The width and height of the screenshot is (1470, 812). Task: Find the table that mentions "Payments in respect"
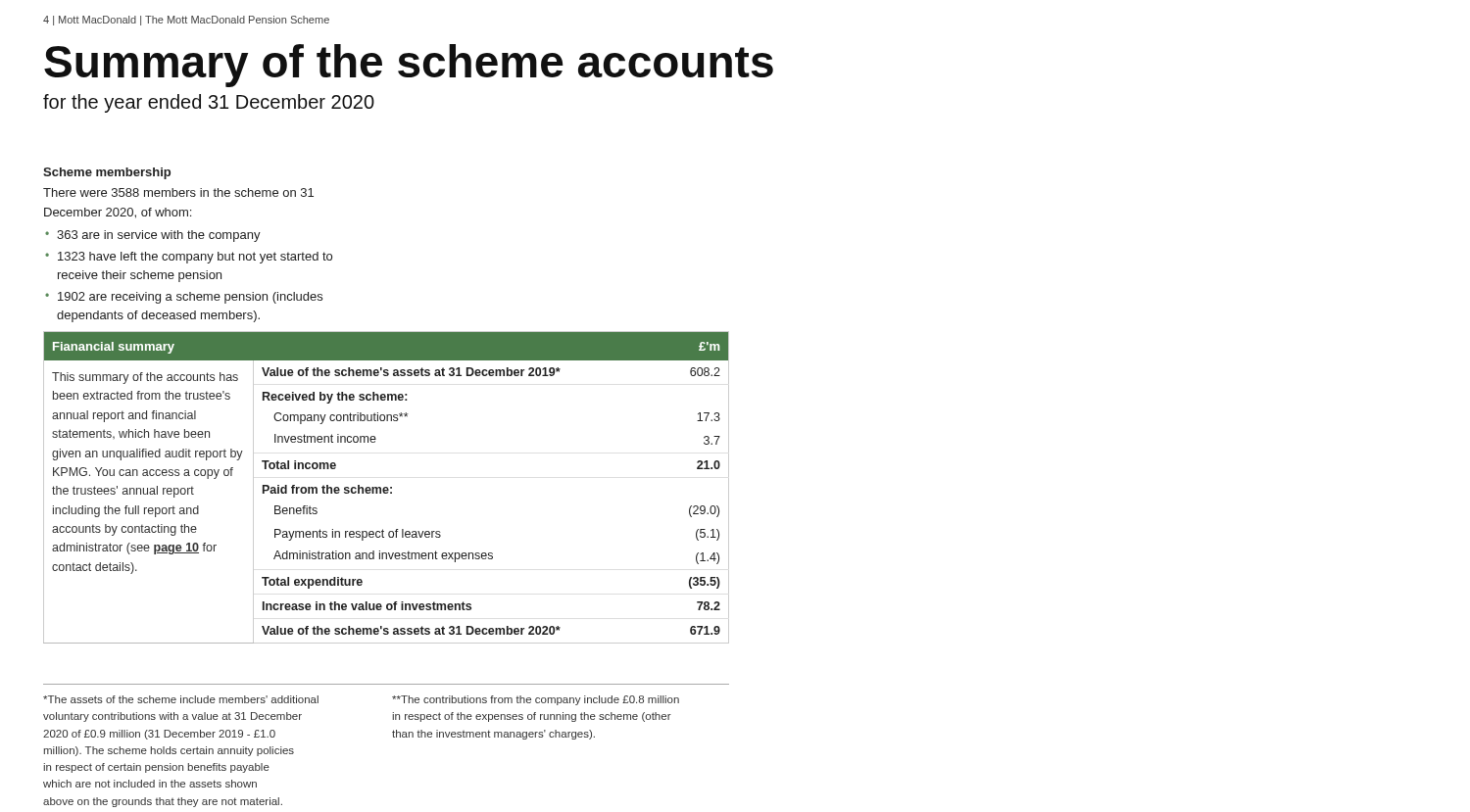[386, 487]
